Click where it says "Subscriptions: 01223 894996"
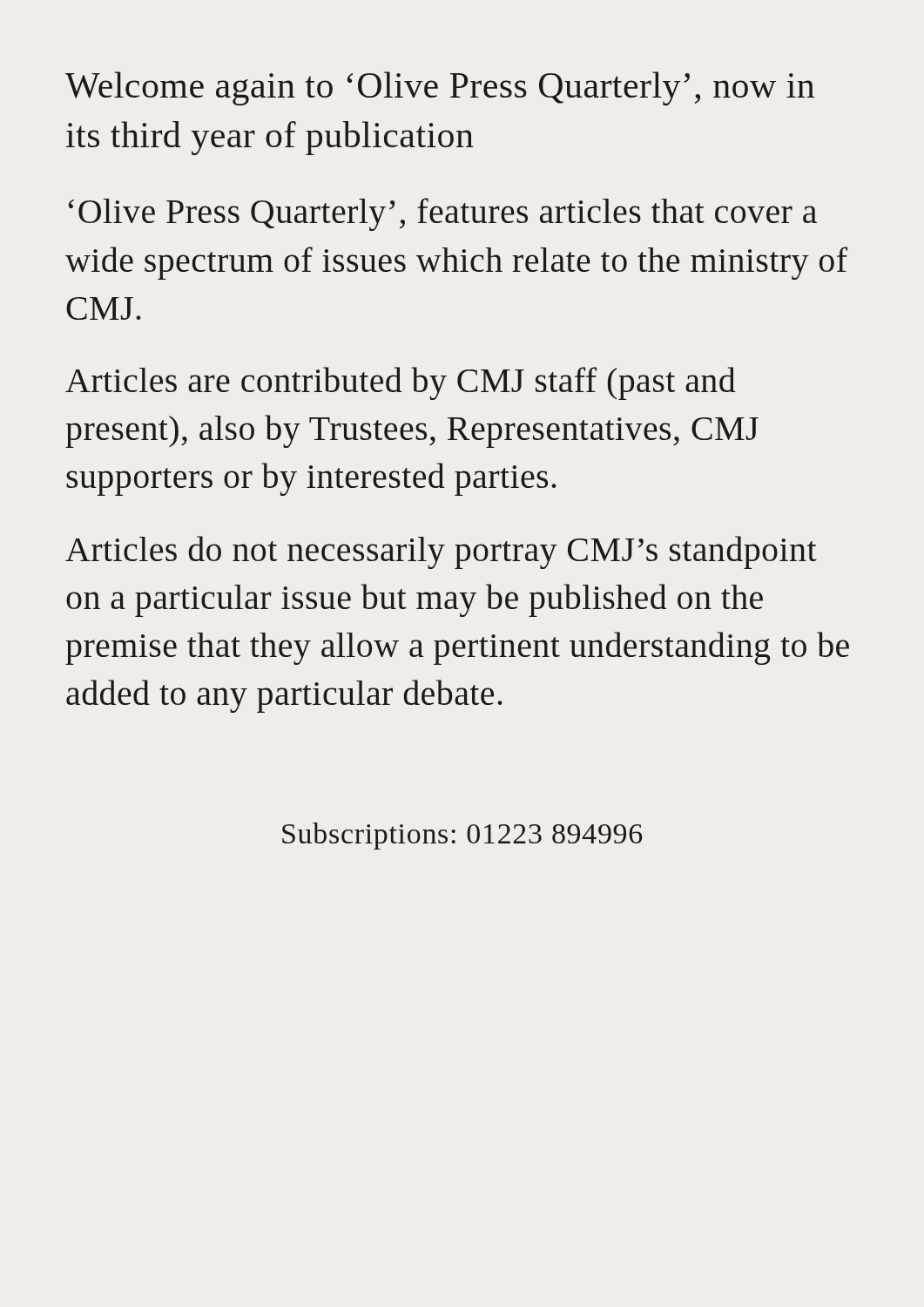The width and height of the screenshot is (924, 1307). [462, 834]
